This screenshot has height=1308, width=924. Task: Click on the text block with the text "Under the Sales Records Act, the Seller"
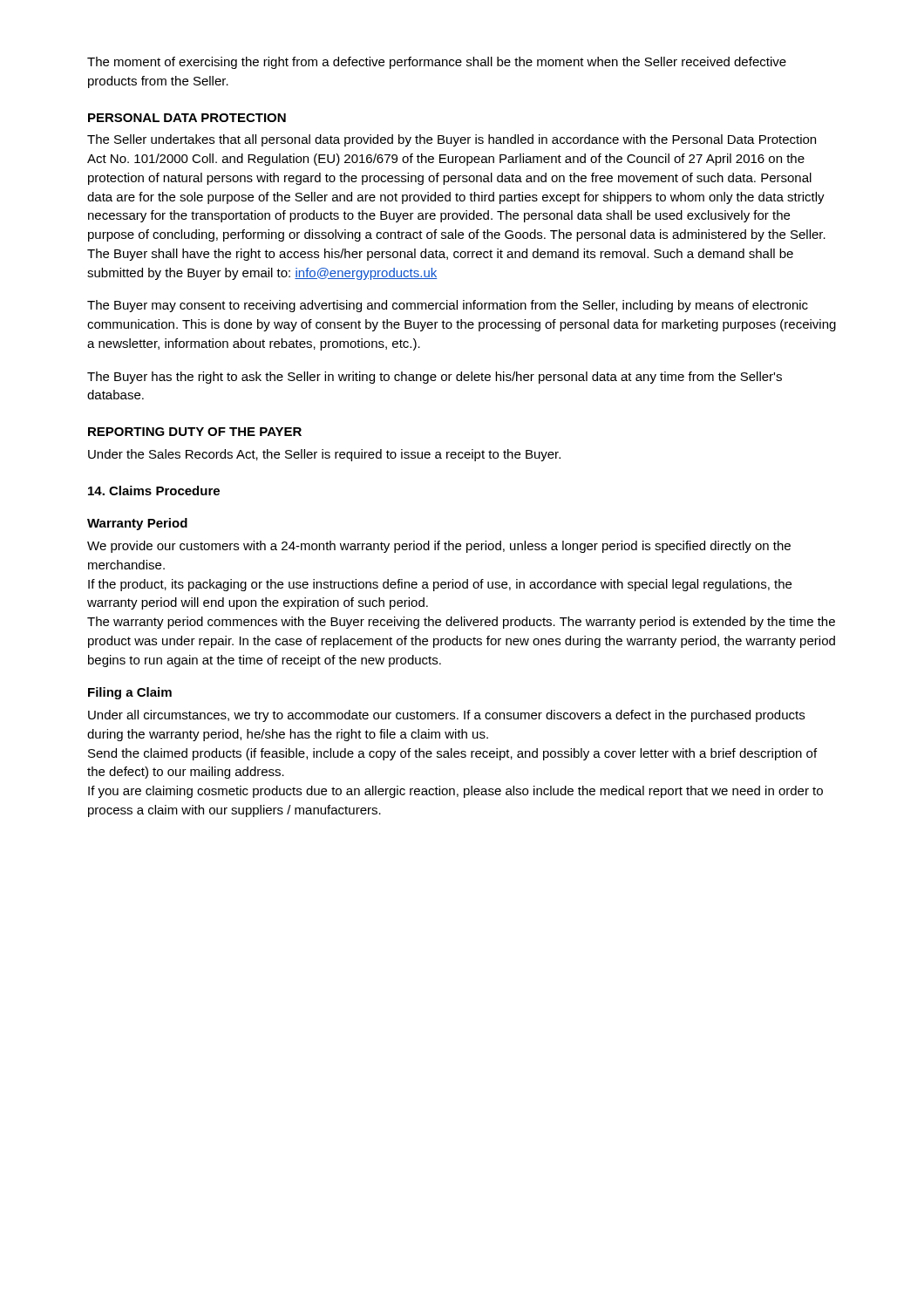pos(324,454)
